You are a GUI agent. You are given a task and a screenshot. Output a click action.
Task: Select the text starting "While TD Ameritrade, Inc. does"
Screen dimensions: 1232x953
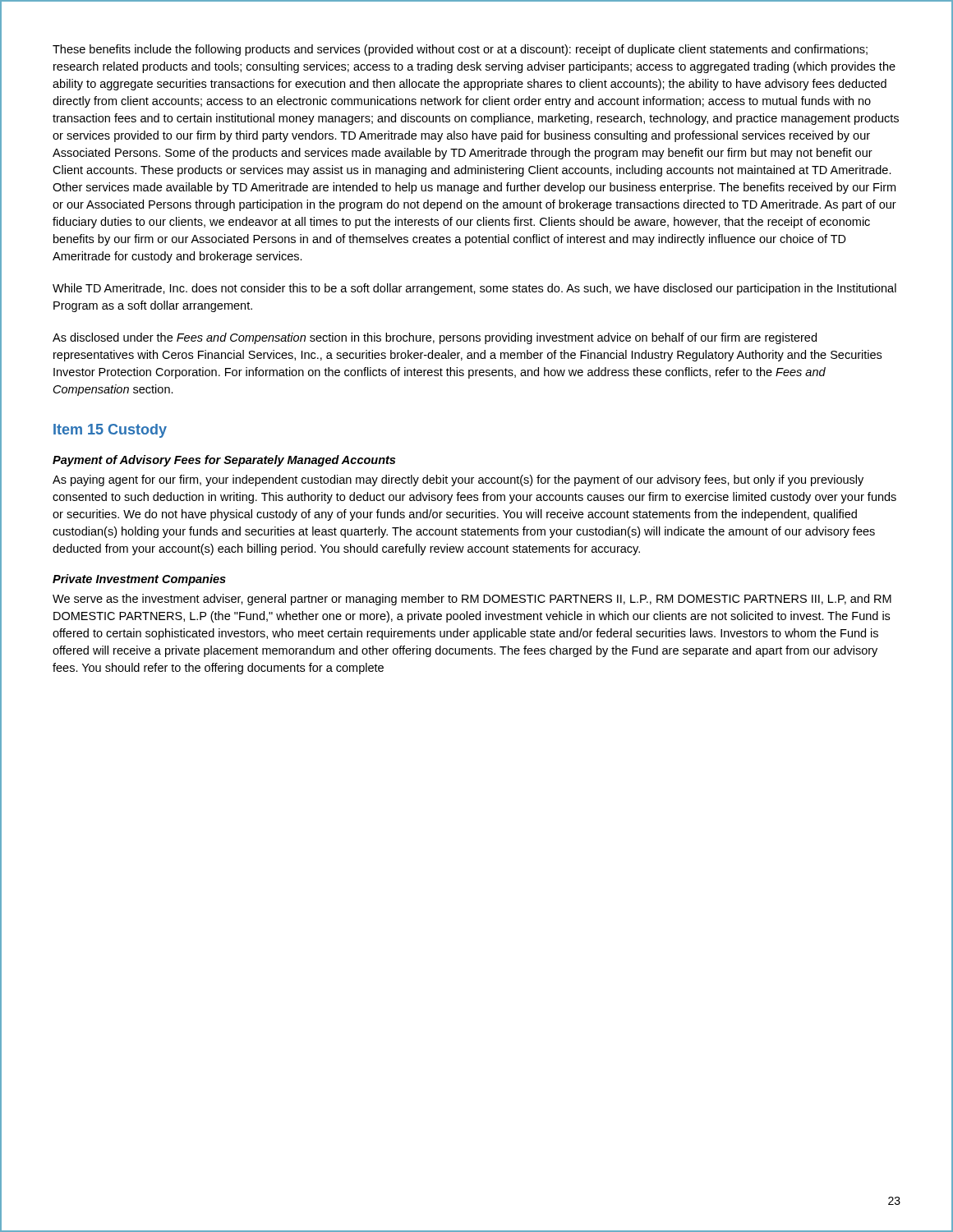(x=475, y=297)
